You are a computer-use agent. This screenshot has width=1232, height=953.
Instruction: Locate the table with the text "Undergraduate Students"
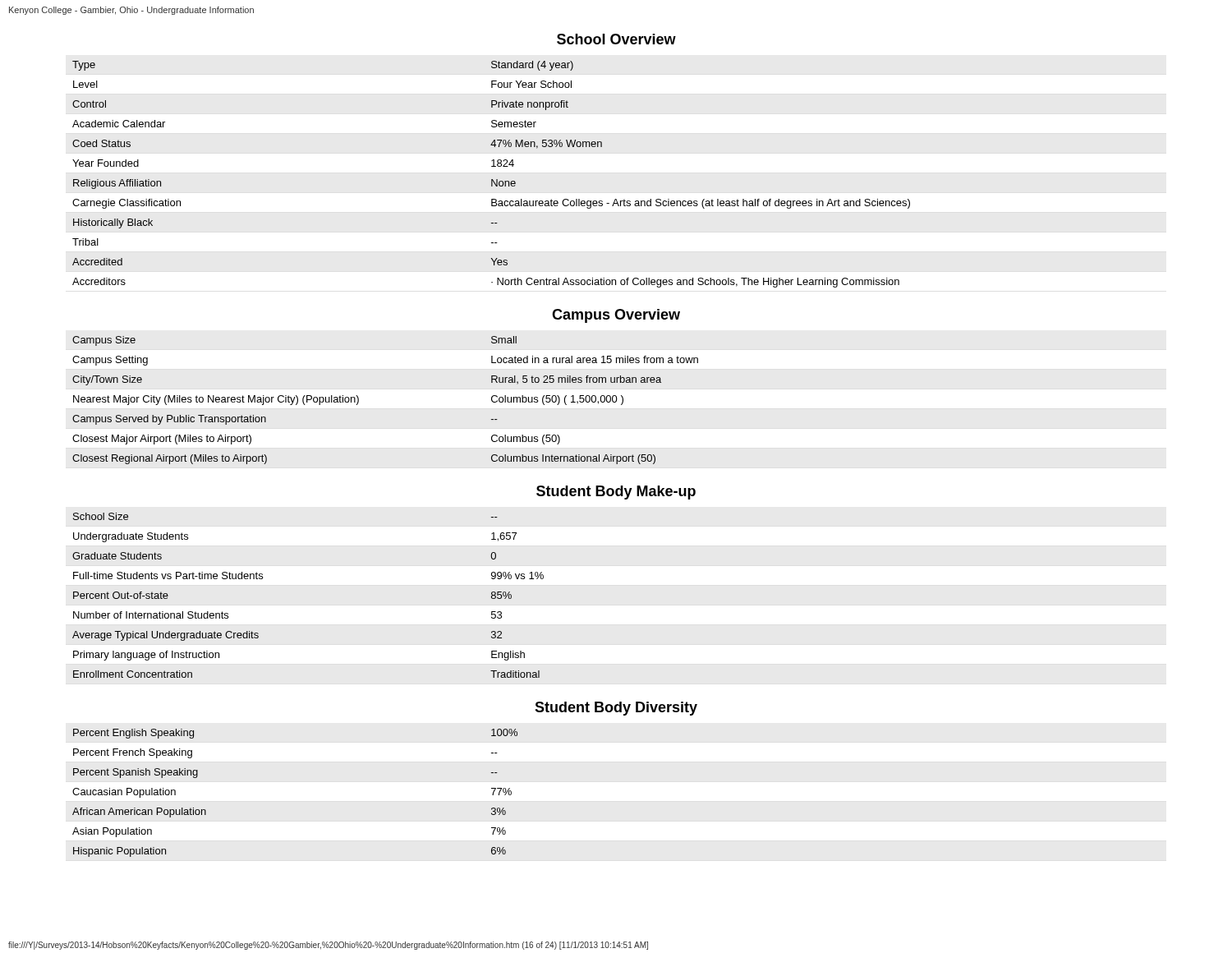coord(616,596)
